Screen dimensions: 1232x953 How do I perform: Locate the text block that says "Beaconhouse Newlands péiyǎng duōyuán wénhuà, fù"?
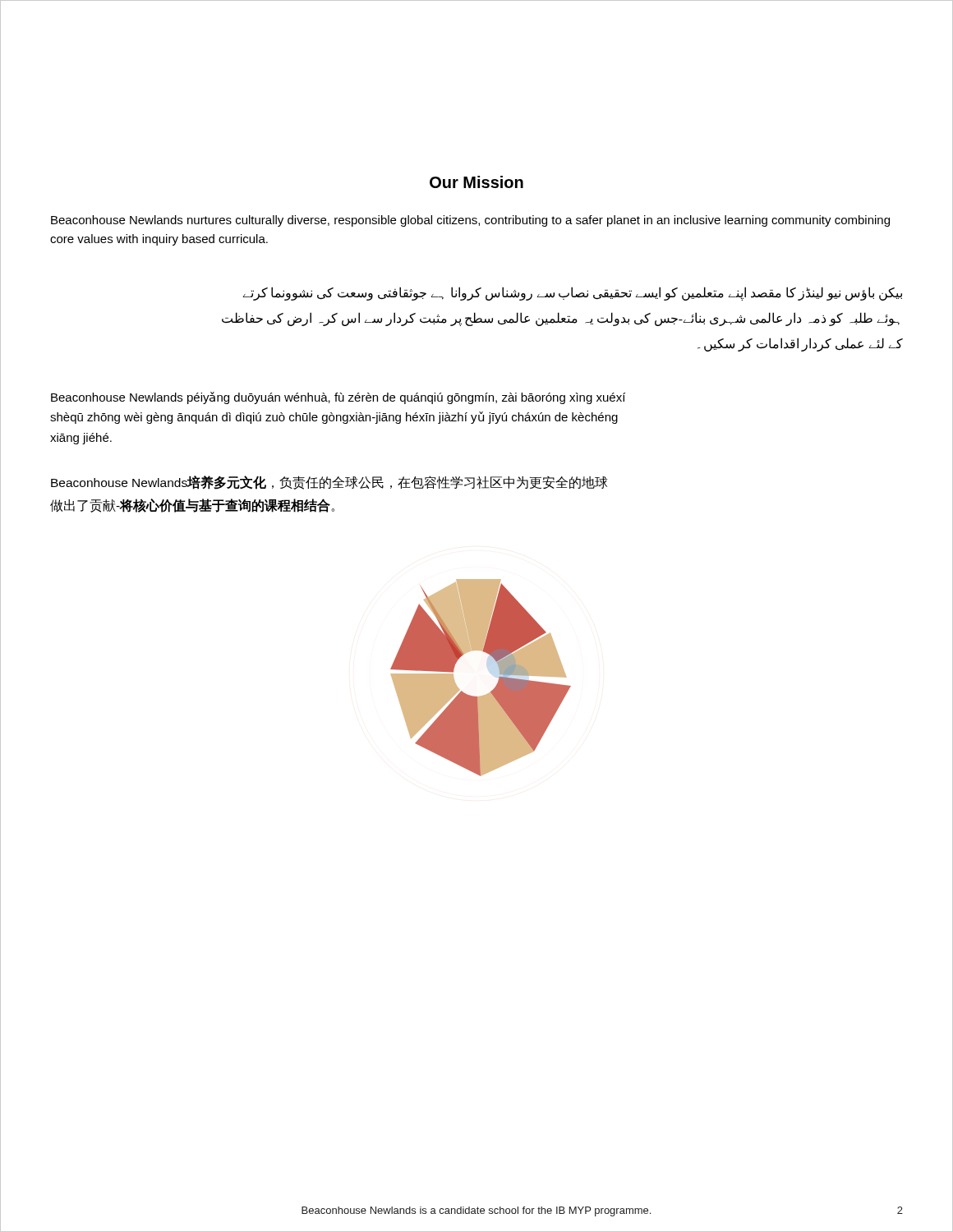[x=338, y=417]
